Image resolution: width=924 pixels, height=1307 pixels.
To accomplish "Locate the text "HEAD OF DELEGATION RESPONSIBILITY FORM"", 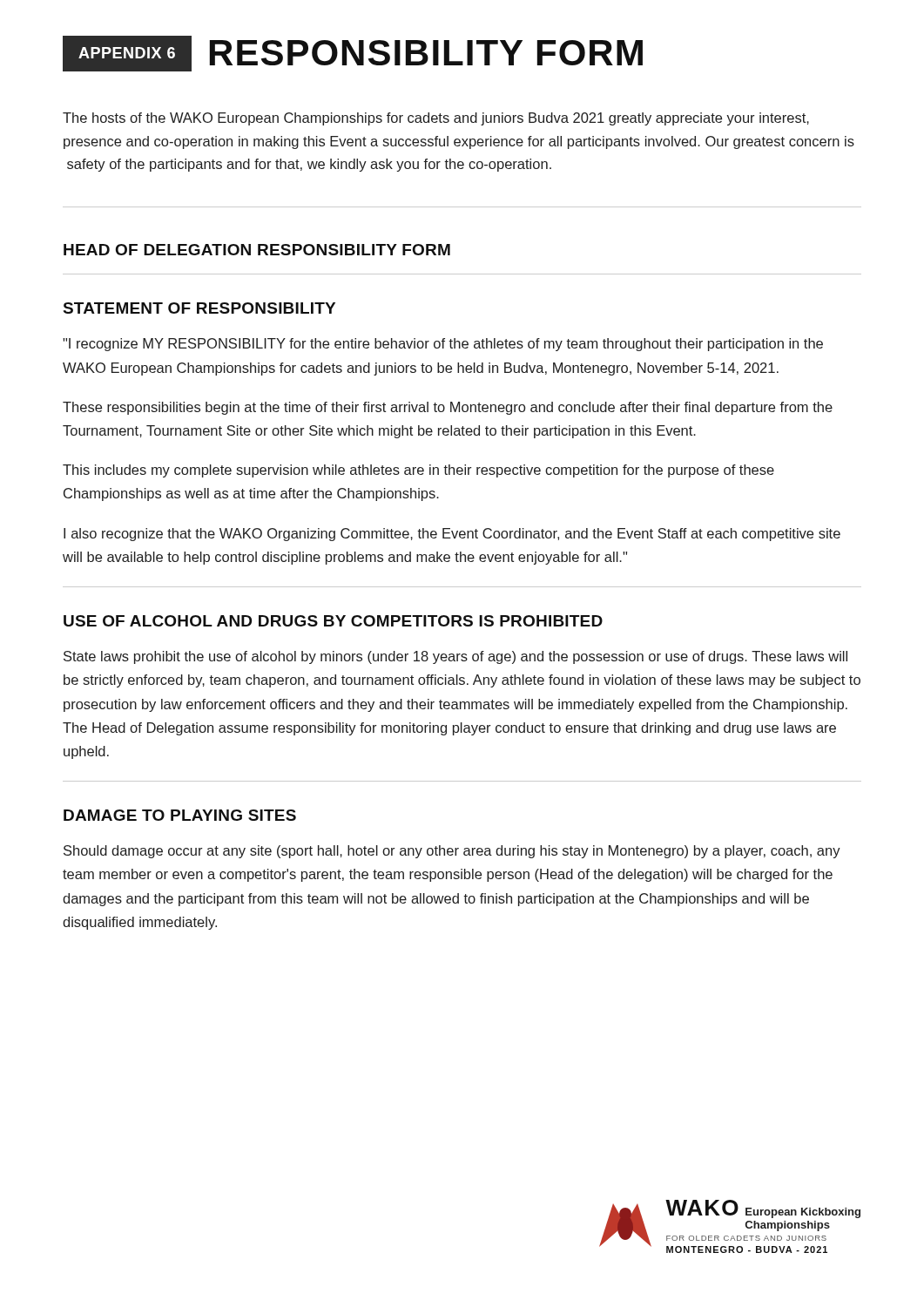I will [x=257, y=250].
